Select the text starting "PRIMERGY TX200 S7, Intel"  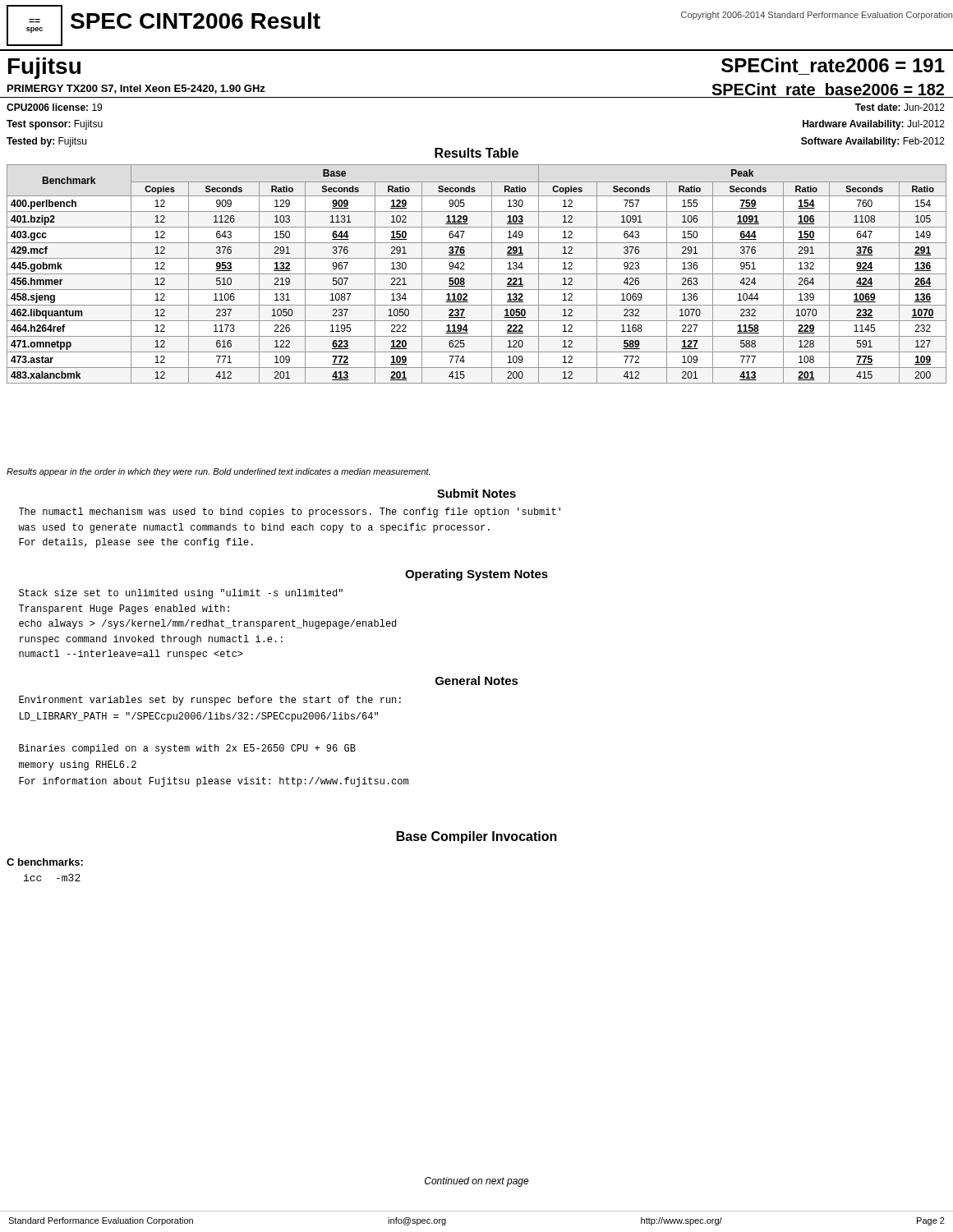click(136, 88)
